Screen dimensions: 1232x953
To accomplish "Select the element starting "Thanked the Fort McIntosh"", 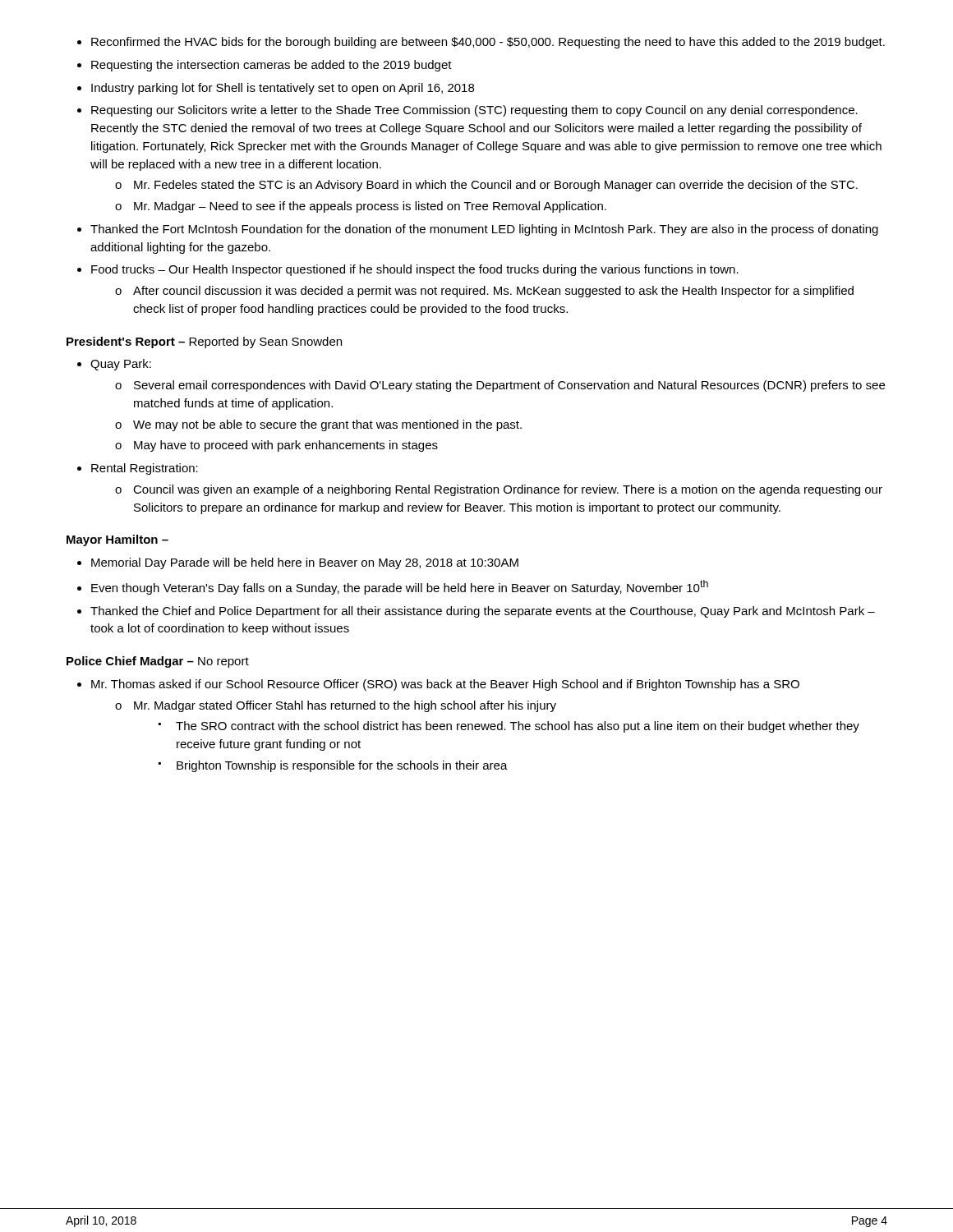I will (x=476, y=238).
